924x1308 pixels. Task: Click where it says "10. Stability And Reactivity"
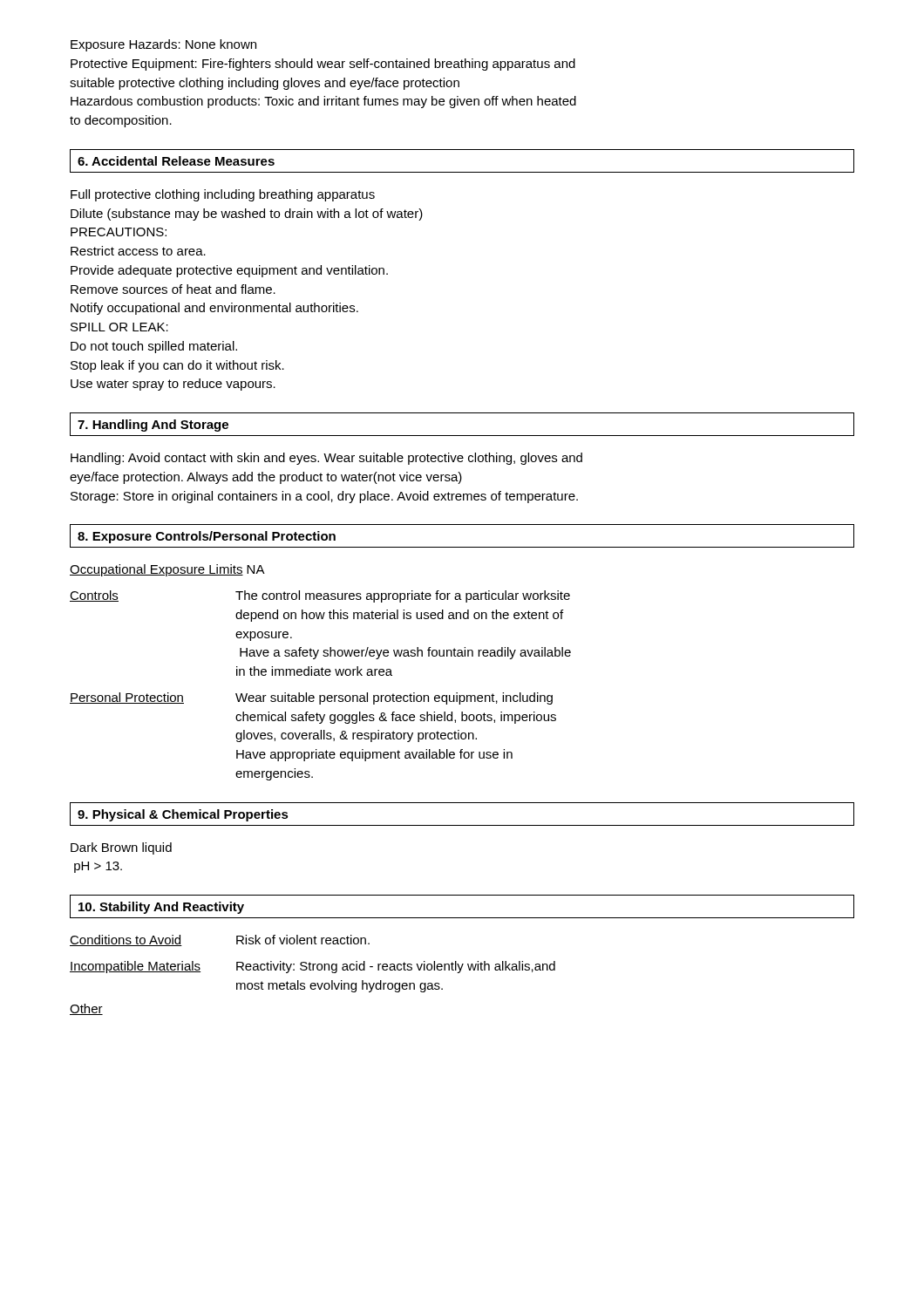[161, 906]
